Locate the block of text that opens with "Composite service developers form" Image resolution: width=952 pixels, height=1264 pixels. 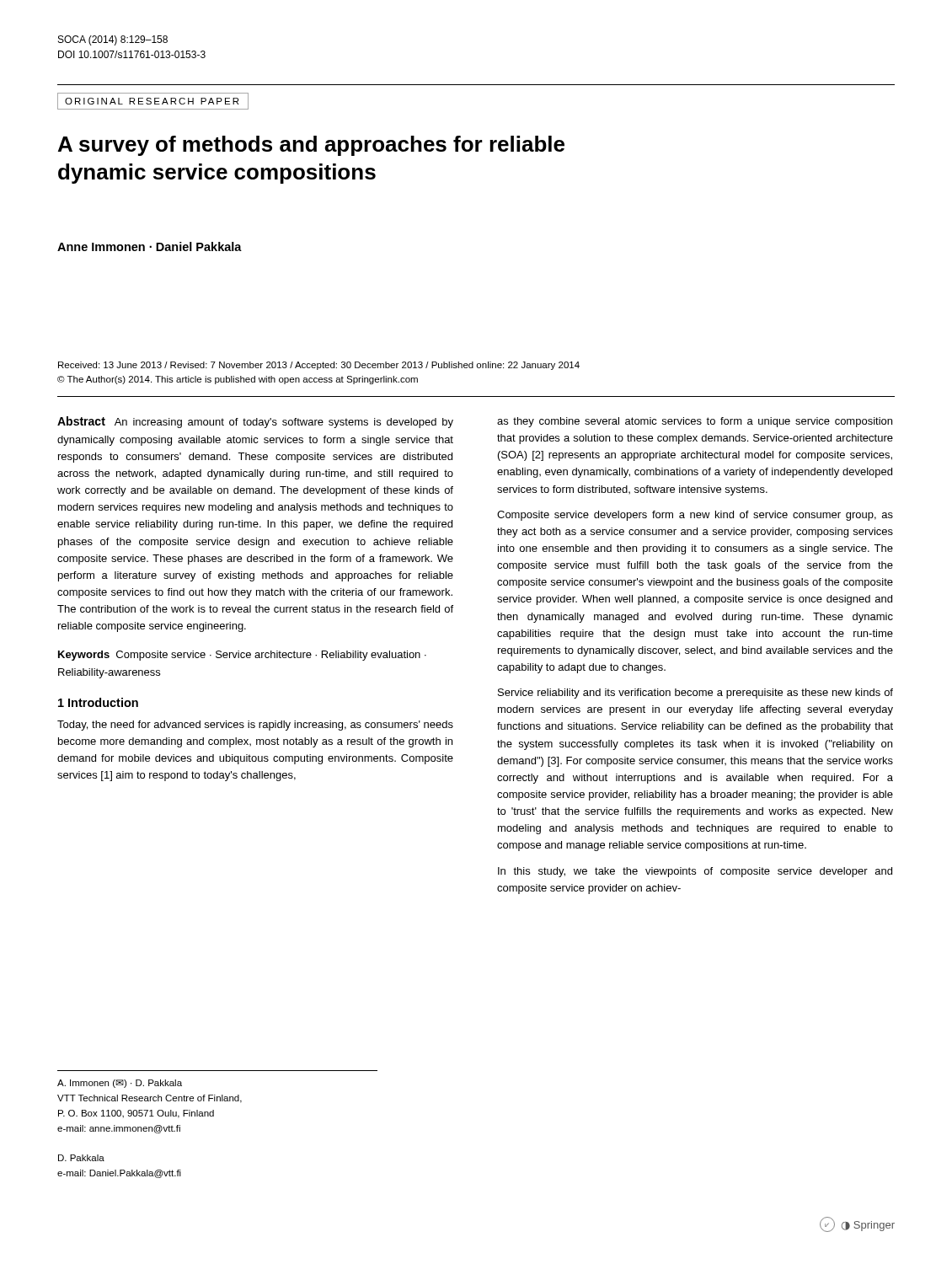click(695, 591)
